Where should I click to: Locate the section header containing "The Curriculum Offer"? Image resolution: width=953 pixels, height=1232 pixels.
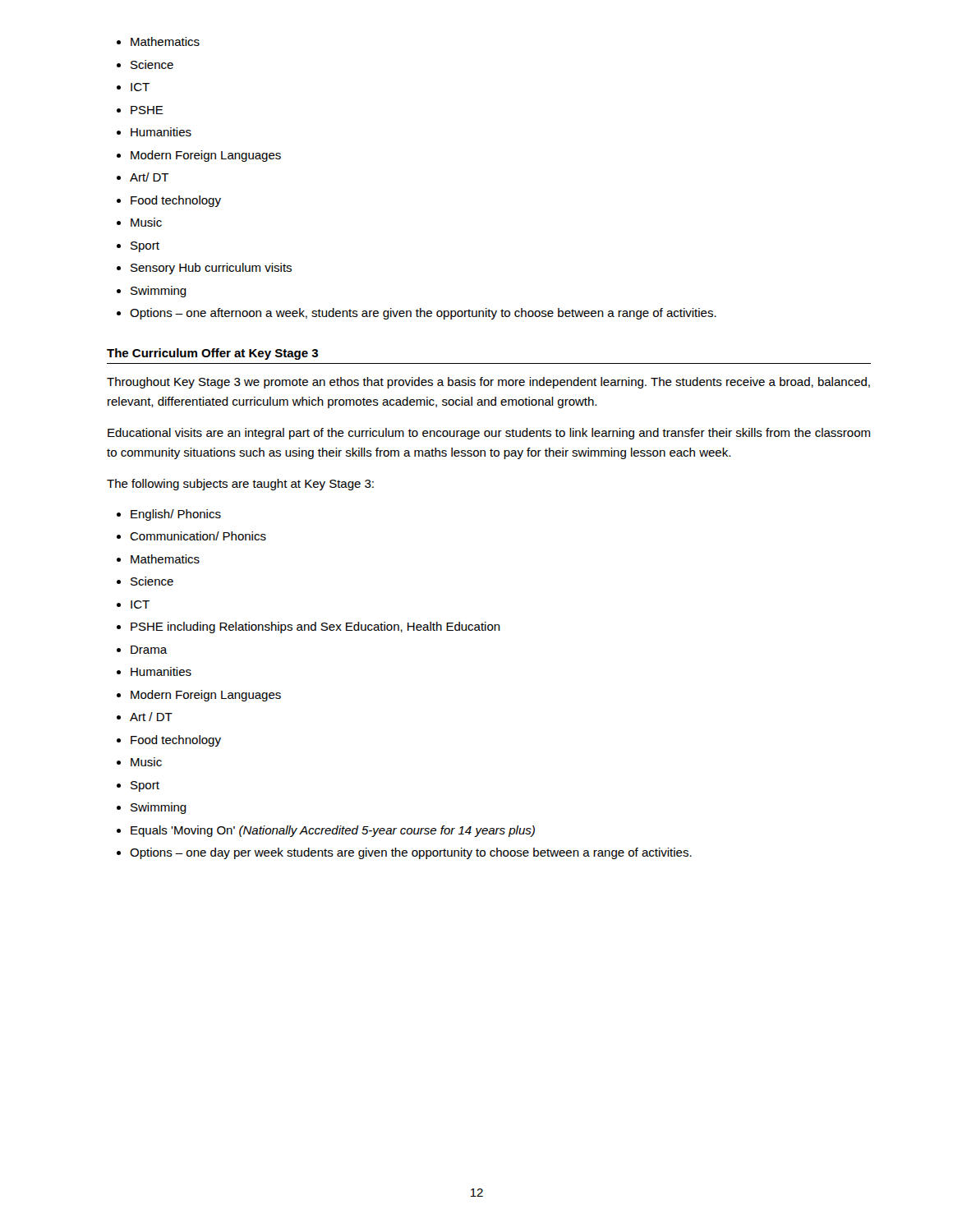[x=213, y=352]
